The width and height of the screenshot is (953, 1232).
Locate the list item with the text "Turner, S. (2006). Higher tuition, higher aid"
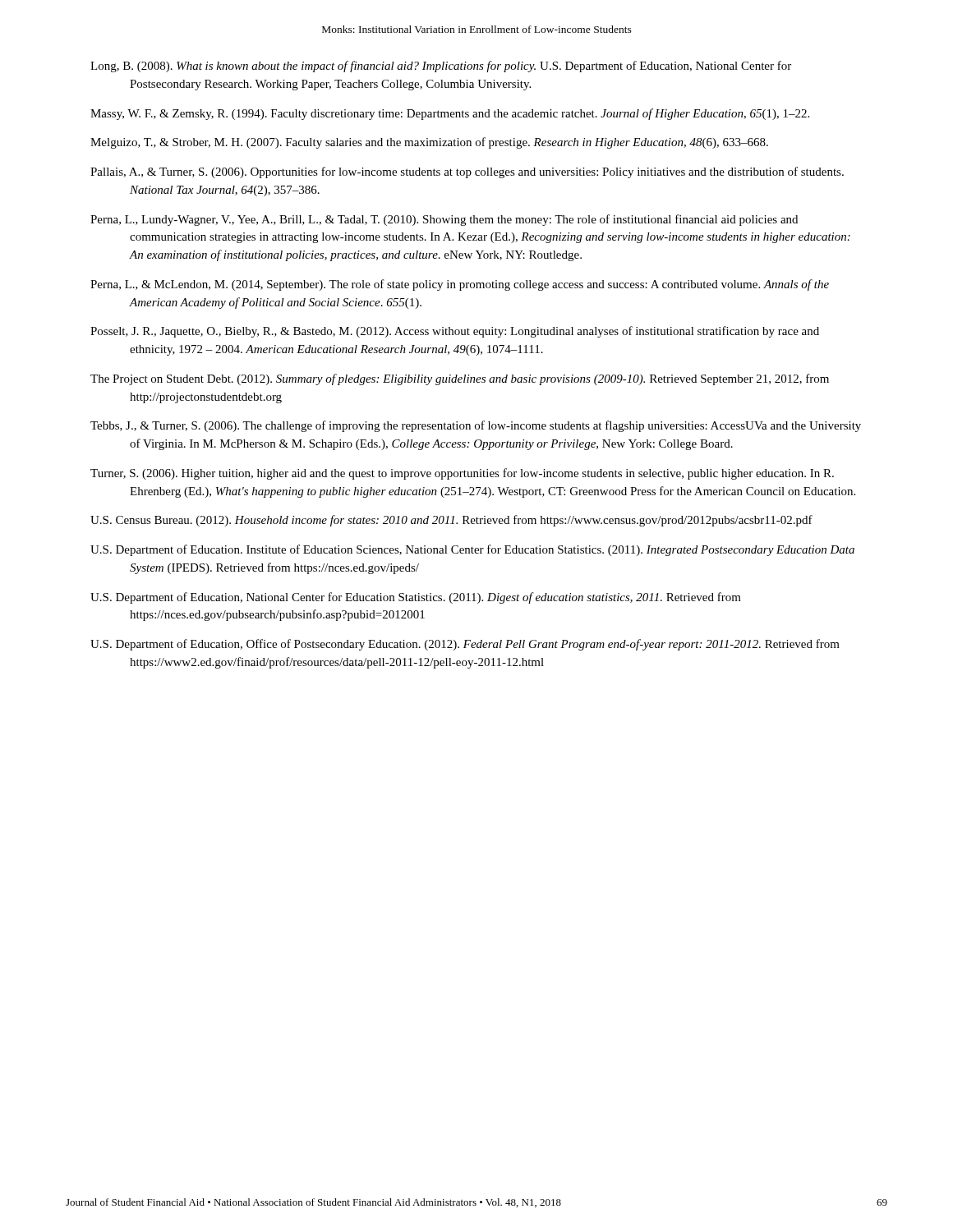coord(473,482)
